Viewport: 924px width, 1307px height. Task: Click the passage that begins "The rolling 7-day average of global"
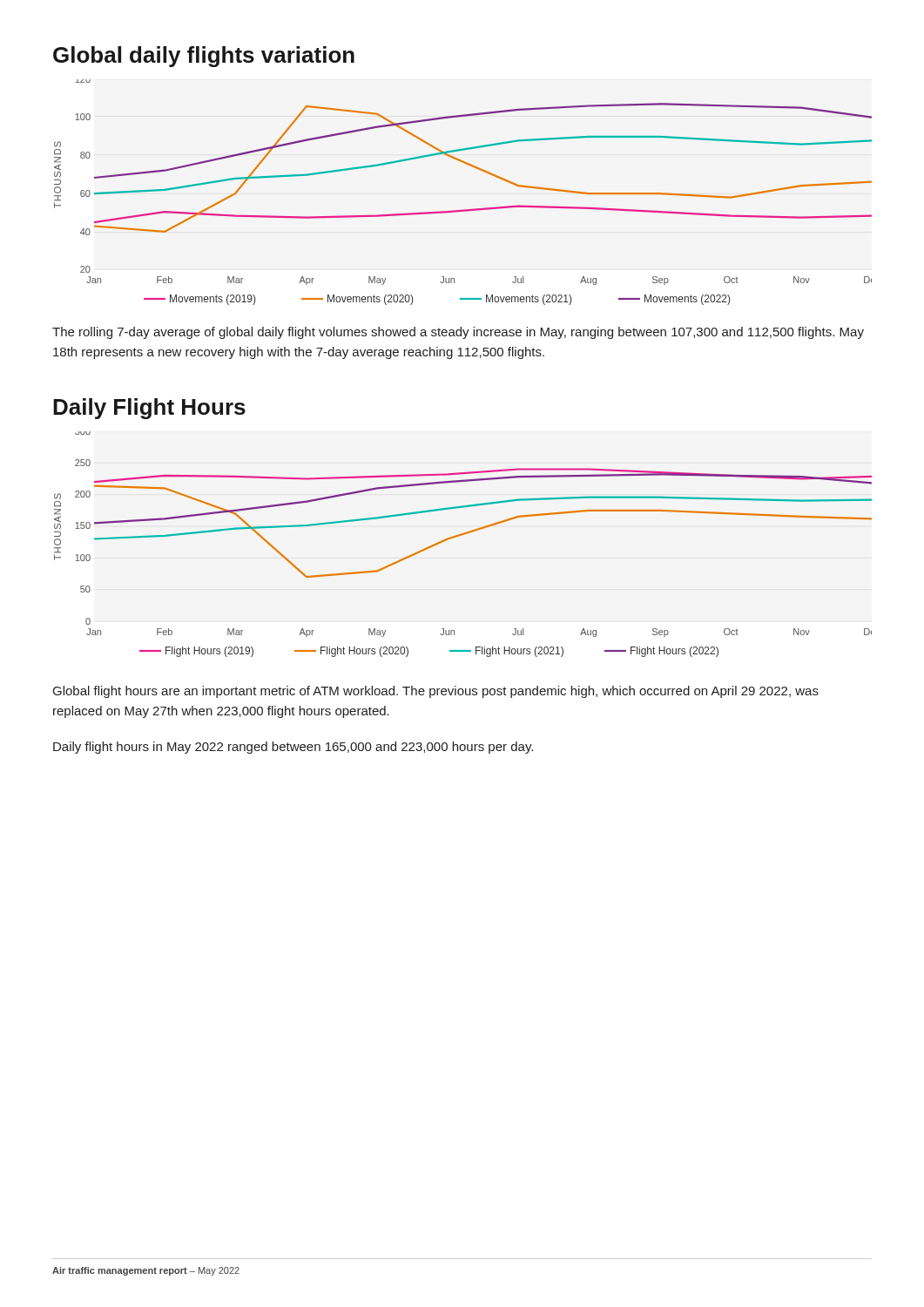[x=458, y=342]
